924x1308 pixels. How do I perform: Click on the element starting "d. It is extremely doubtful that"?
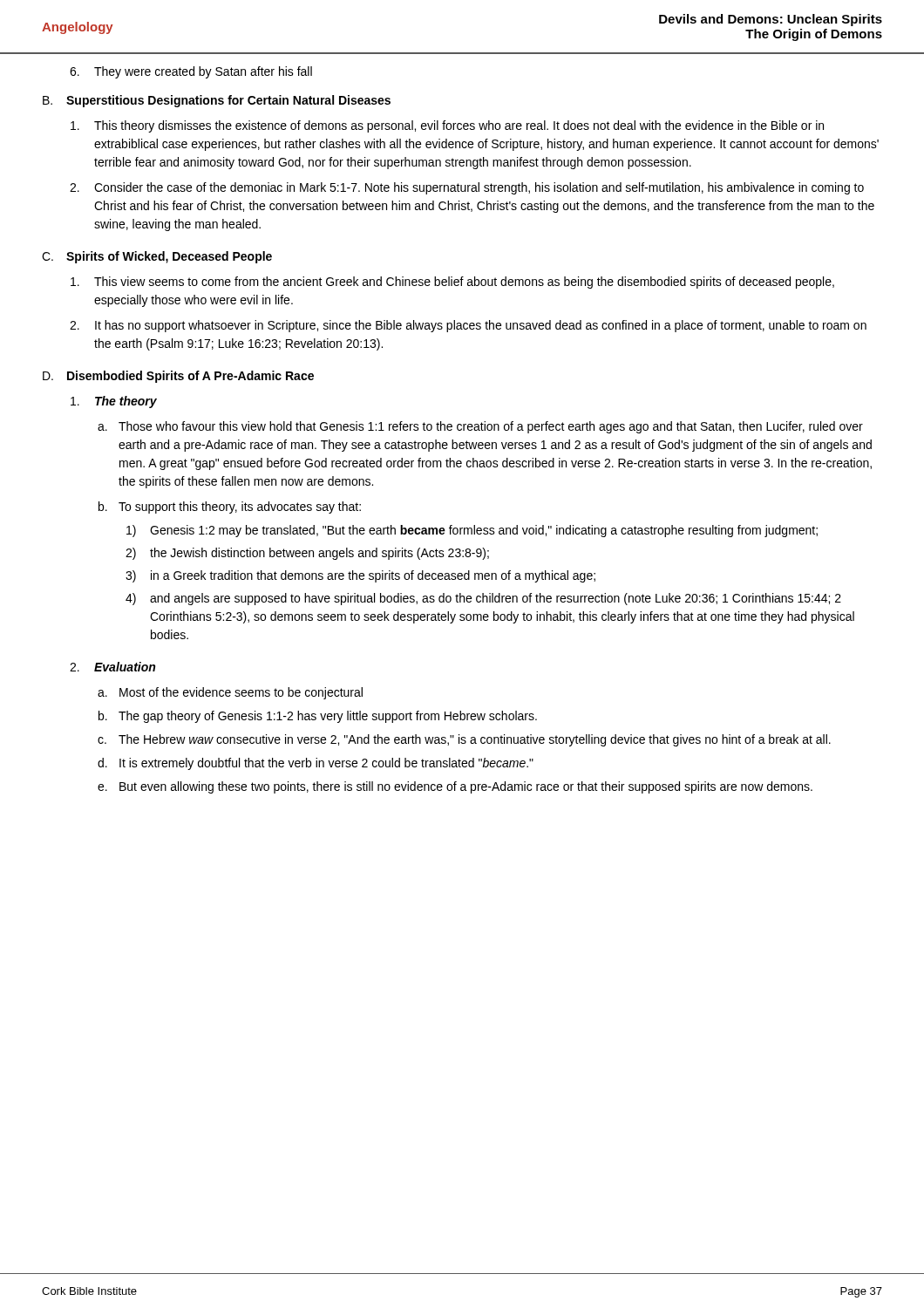tap(490, 763)
